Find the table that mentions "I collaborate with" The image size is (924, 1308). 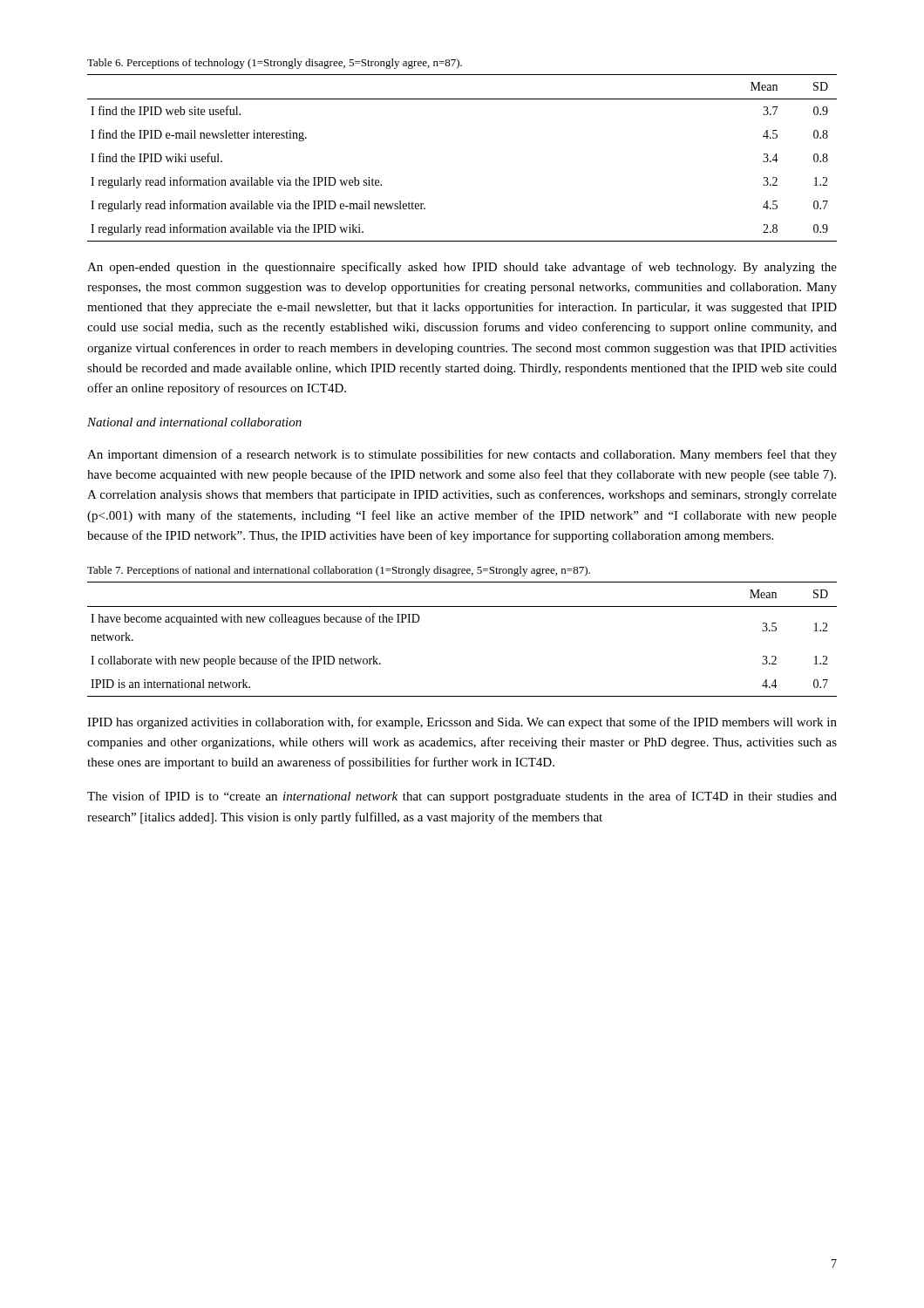[x=462, y=639]
